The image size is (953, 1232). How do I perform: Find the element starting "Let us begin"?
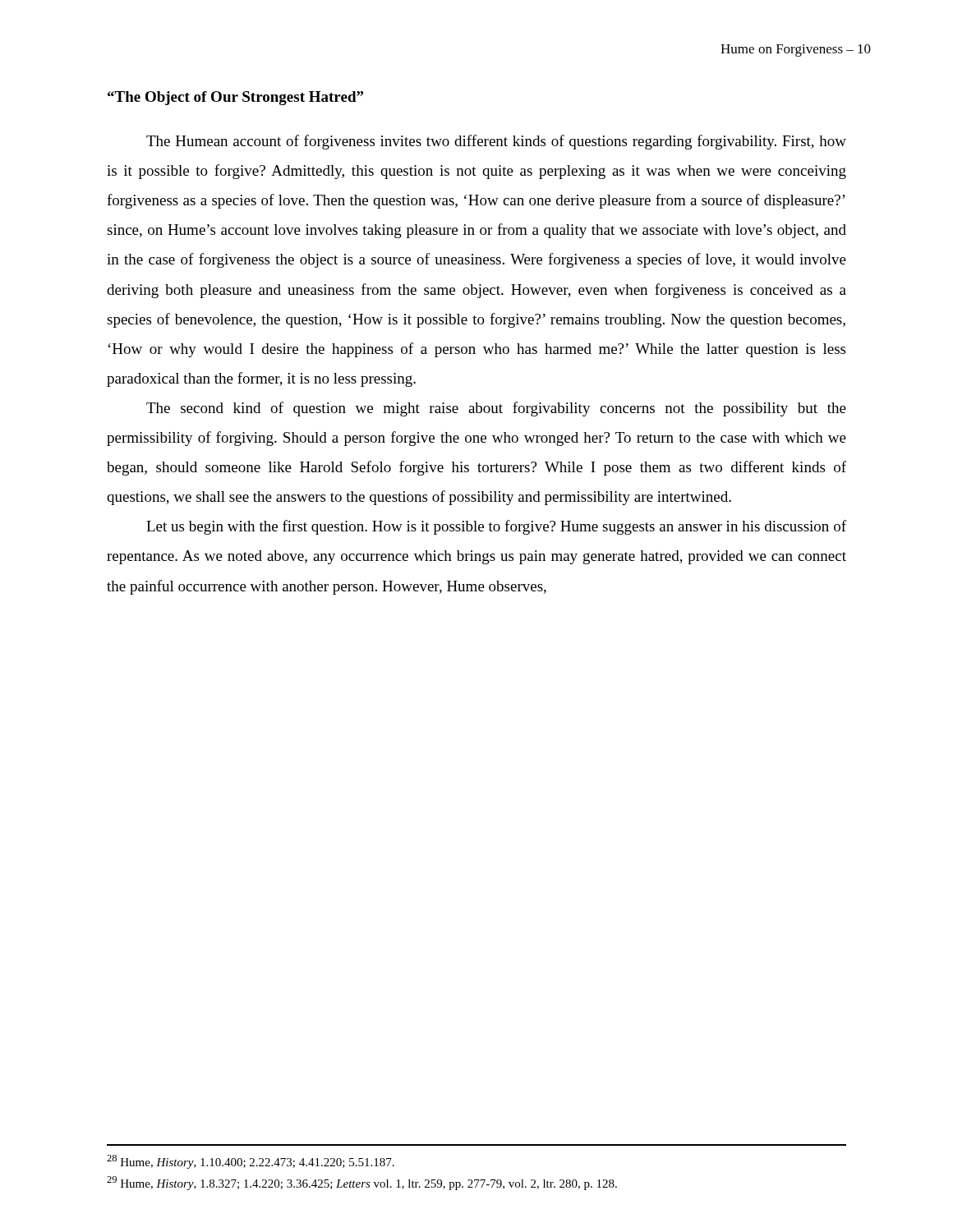476,556
